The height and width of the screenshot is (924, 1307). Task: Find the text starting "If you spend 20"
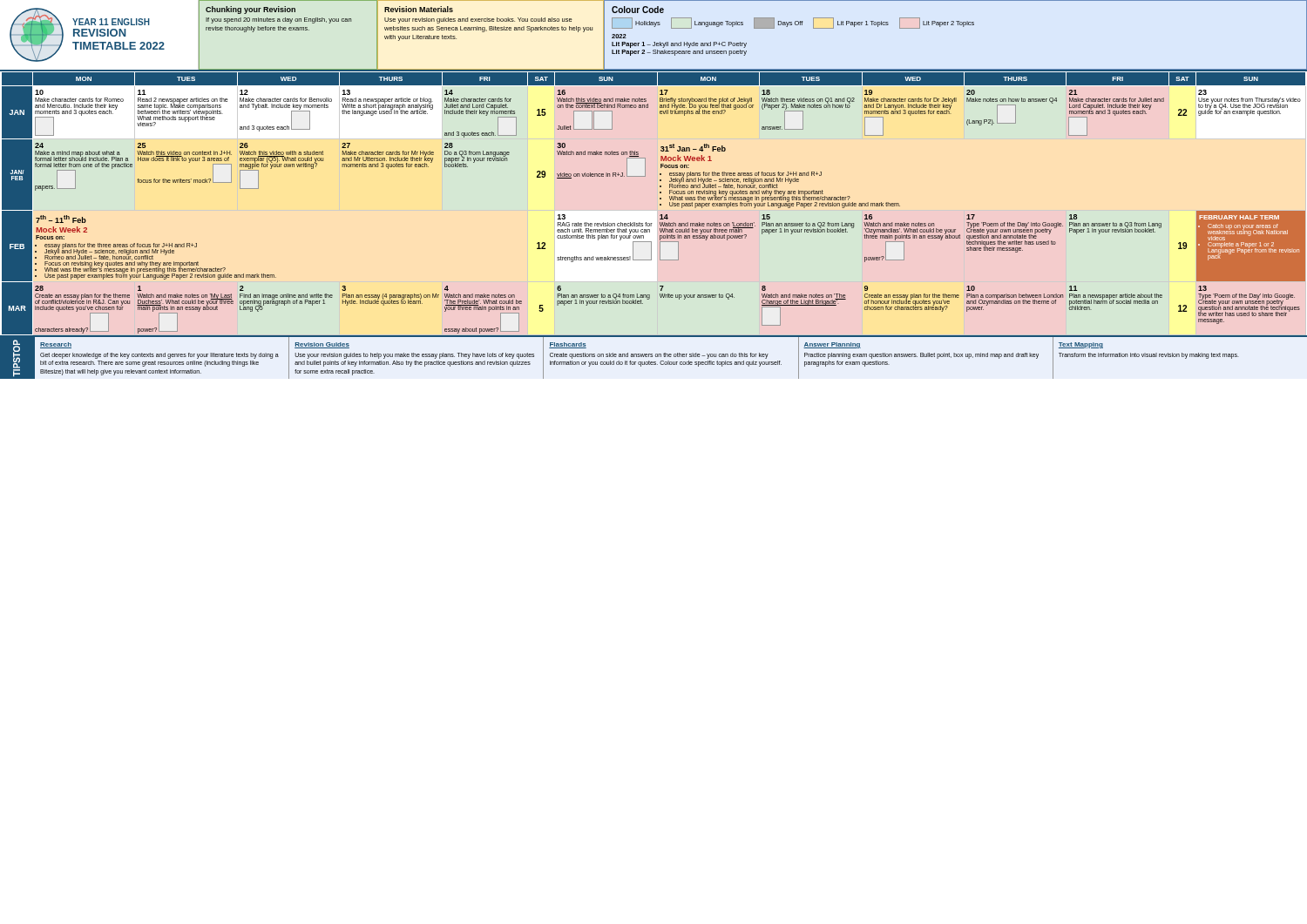coord(279,24)
